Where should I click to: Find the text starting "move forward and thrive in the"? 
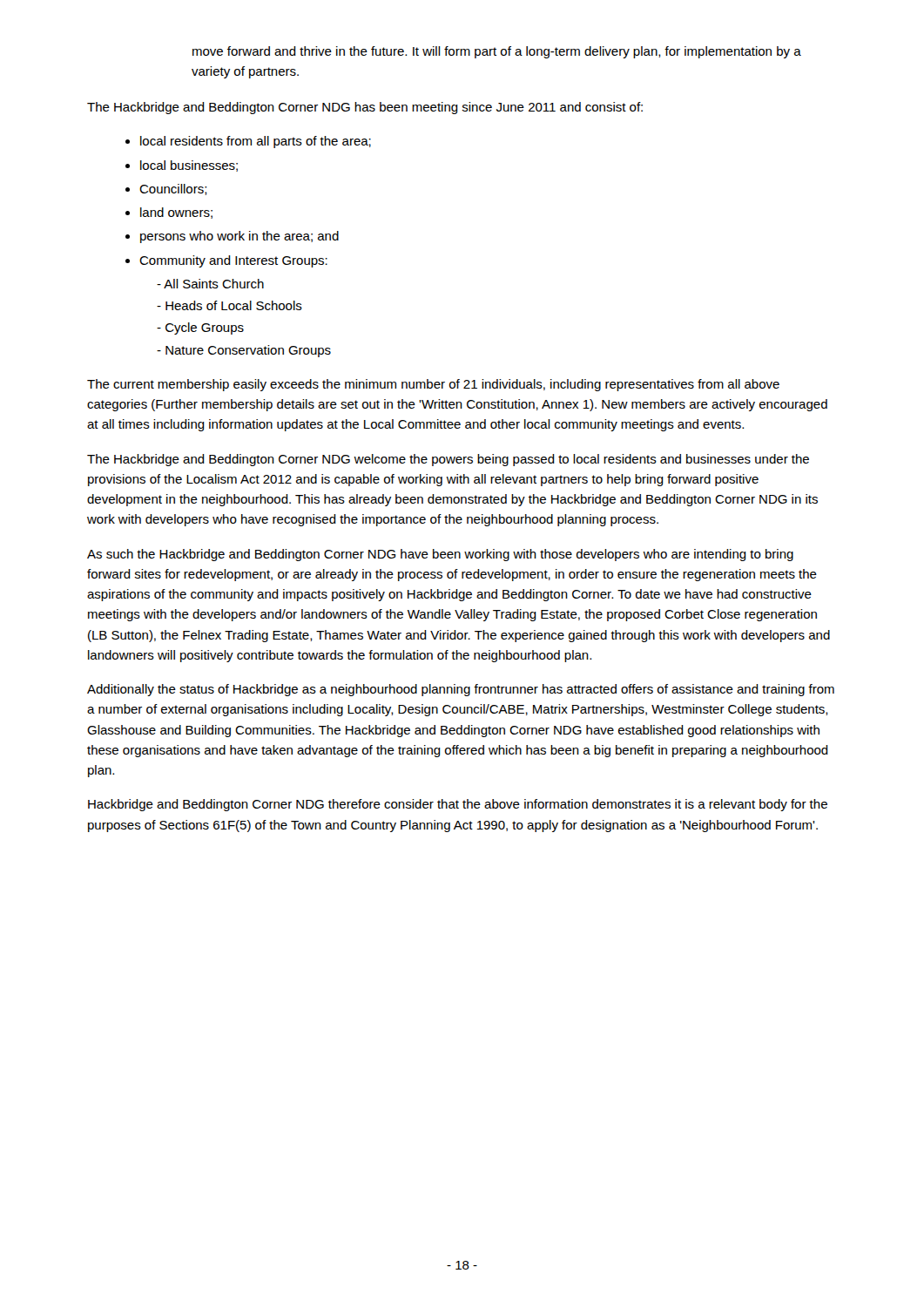(496, 61)
